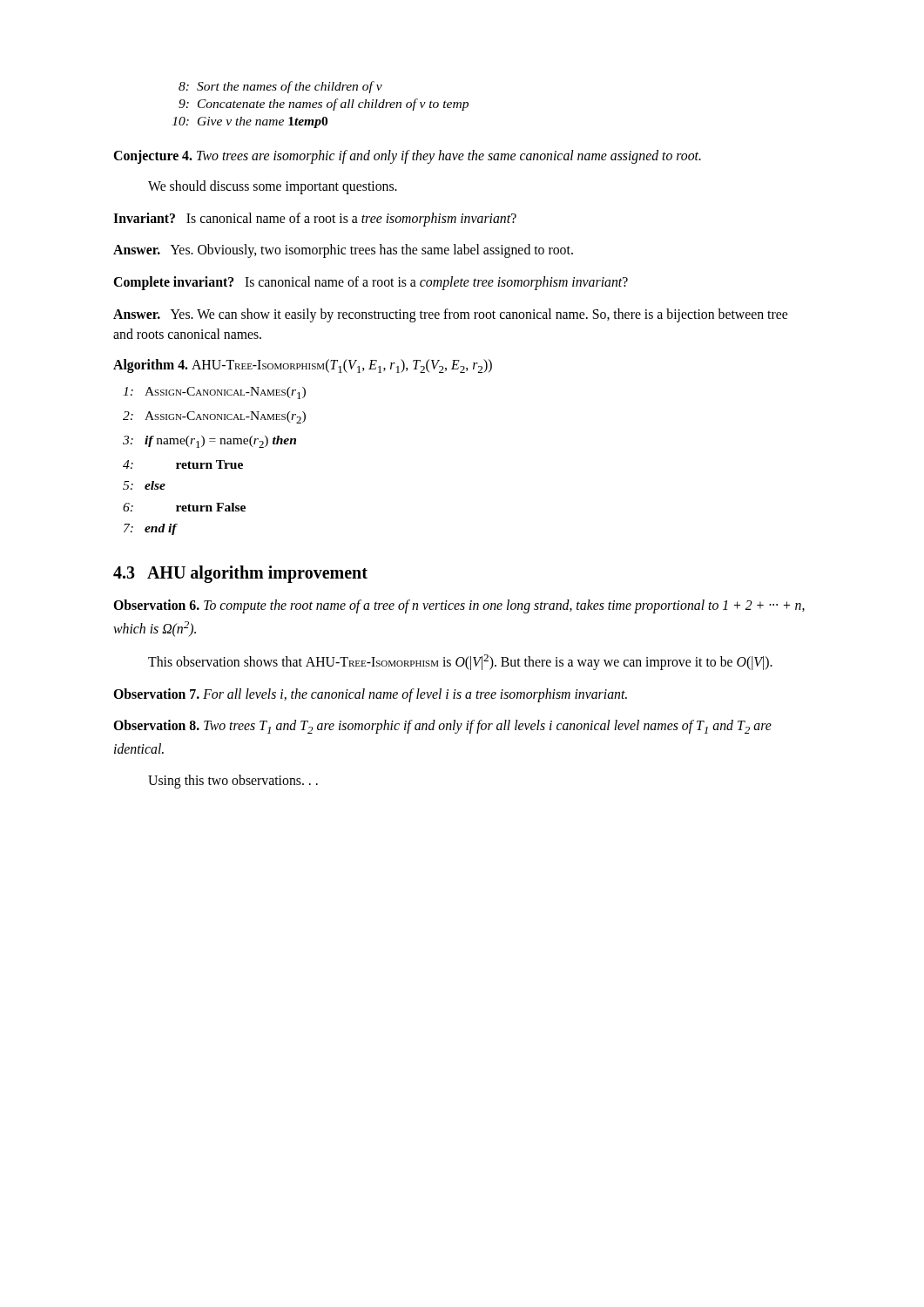Locate the text "7: end if"
The width and height of the screenshot is (924, 1307).
(x=145, y=528)
